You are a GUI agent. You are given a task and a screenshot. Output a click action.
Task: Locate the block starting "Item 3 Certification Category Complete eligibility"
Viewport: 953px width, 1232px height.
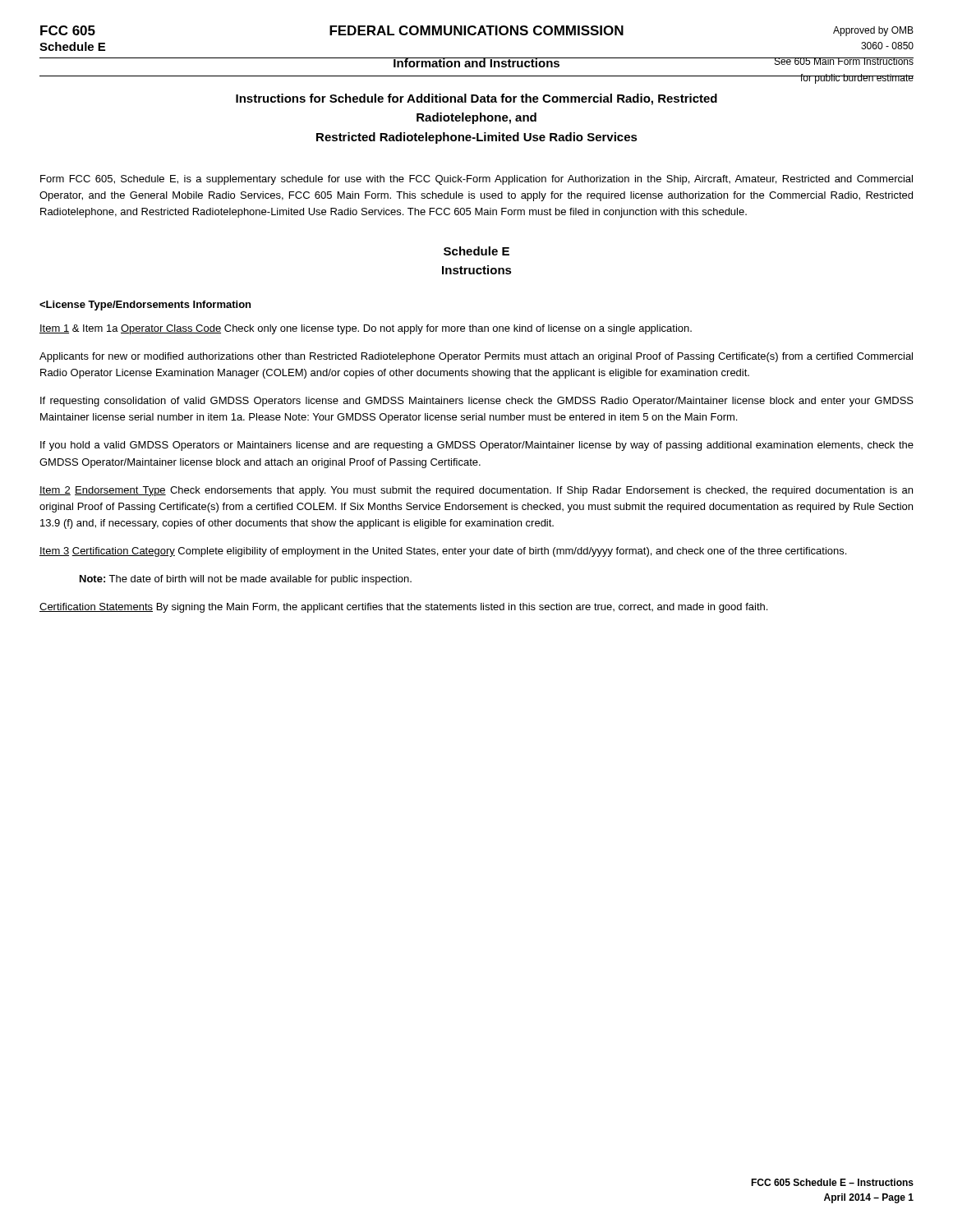tap(443, 551)
